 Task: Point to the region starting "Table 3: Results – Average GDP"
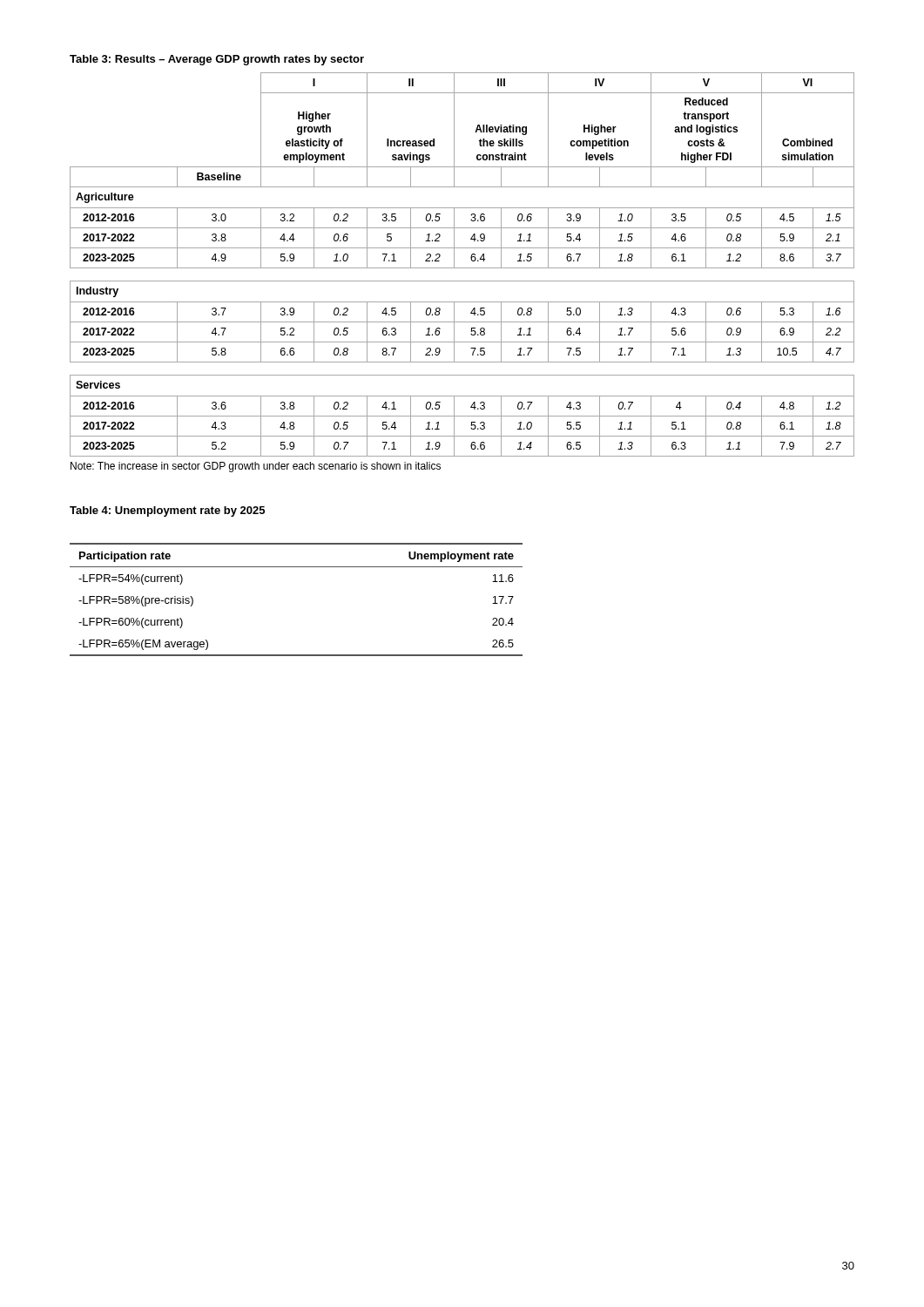pyautogui.click(x=217, y=59)
